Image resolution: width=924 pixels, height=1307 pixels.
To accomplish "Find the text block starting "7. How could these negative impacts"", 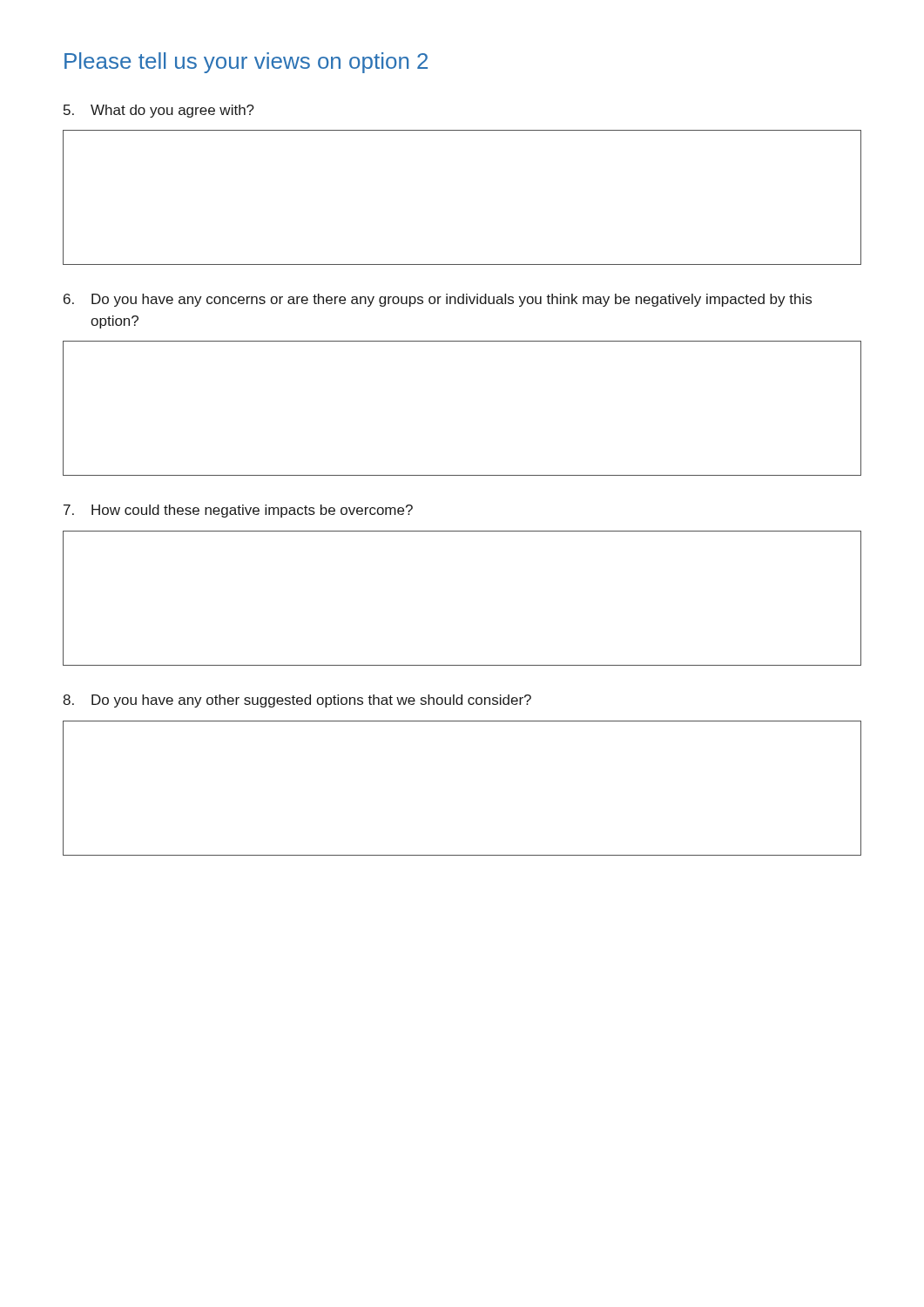I will click(x=238, y=511).
